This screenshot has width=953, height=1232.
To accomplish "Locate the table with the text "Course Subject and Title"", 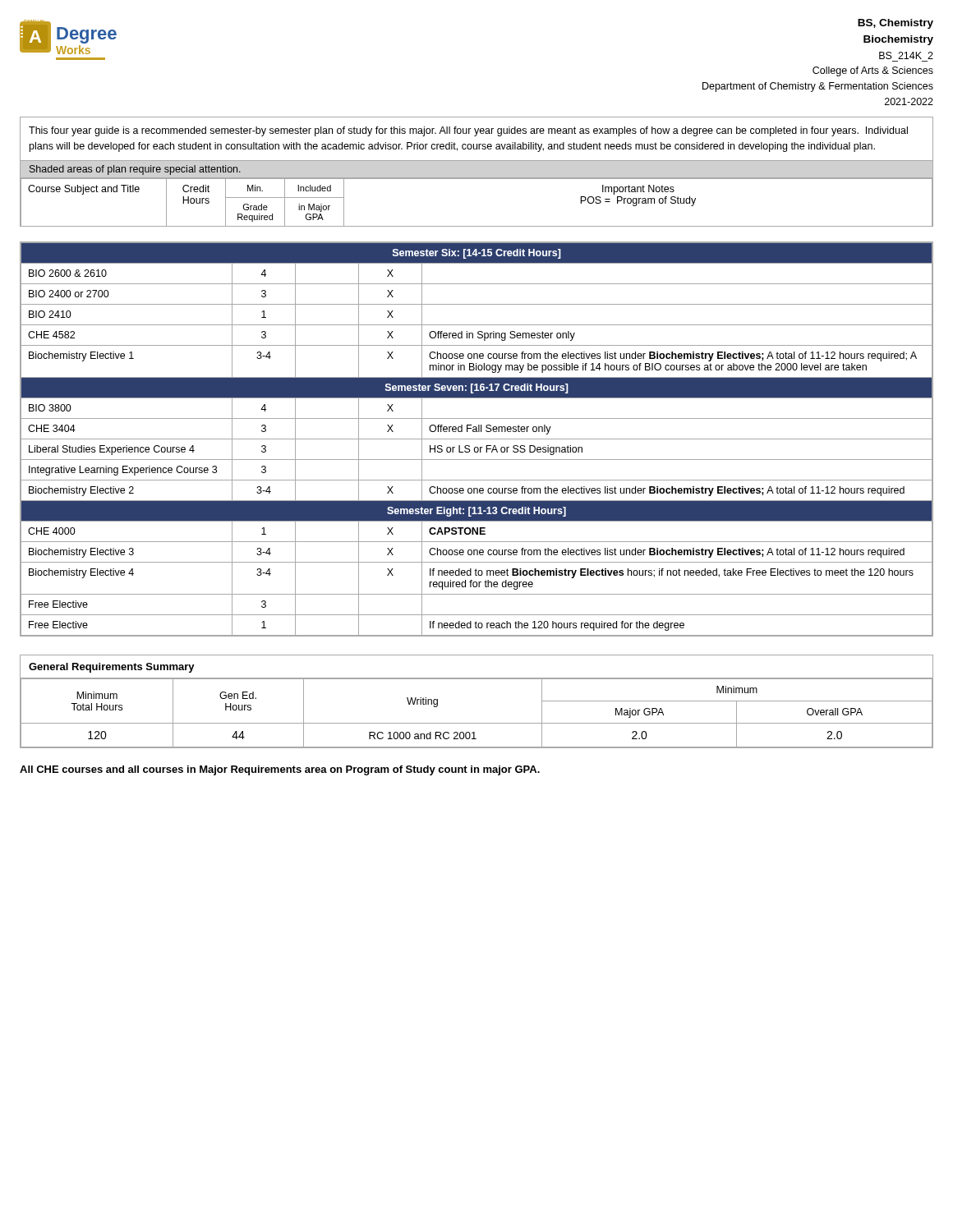I will click(476, 202).
